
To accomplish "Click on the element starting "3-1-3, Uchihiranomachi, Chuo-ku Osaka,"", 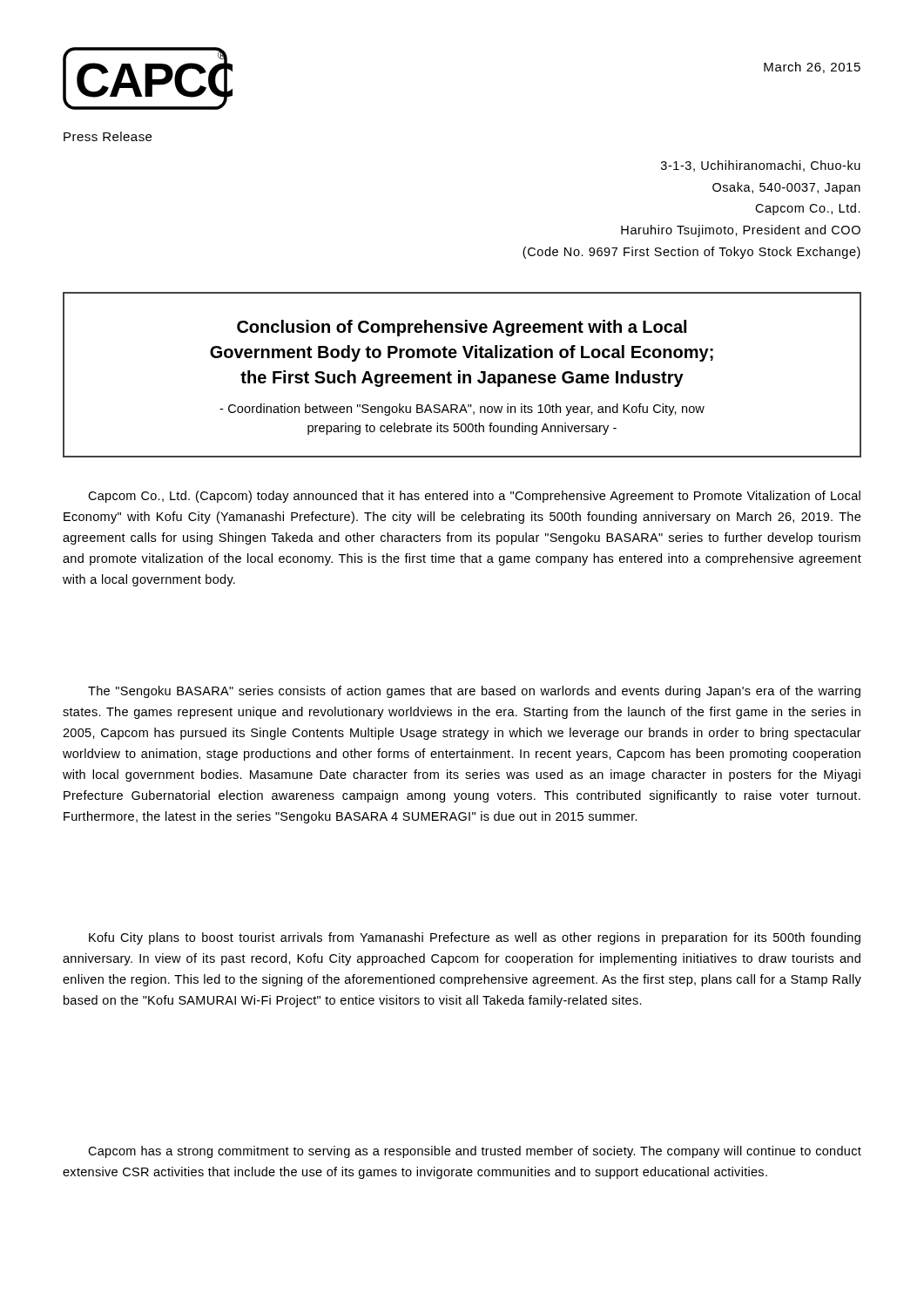I will 761,166.
